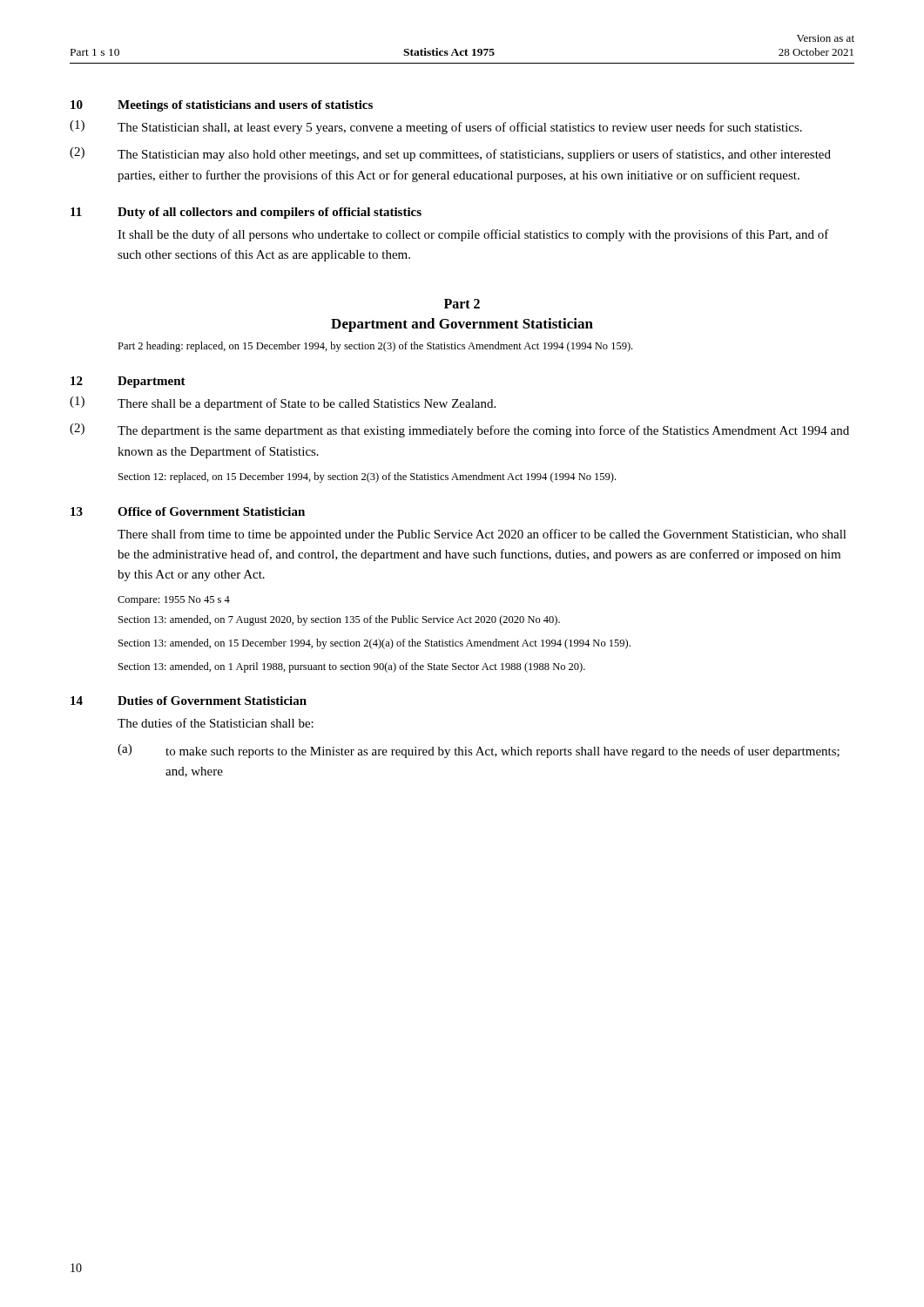Find the text block starting "12 Department"

point(127,381)
